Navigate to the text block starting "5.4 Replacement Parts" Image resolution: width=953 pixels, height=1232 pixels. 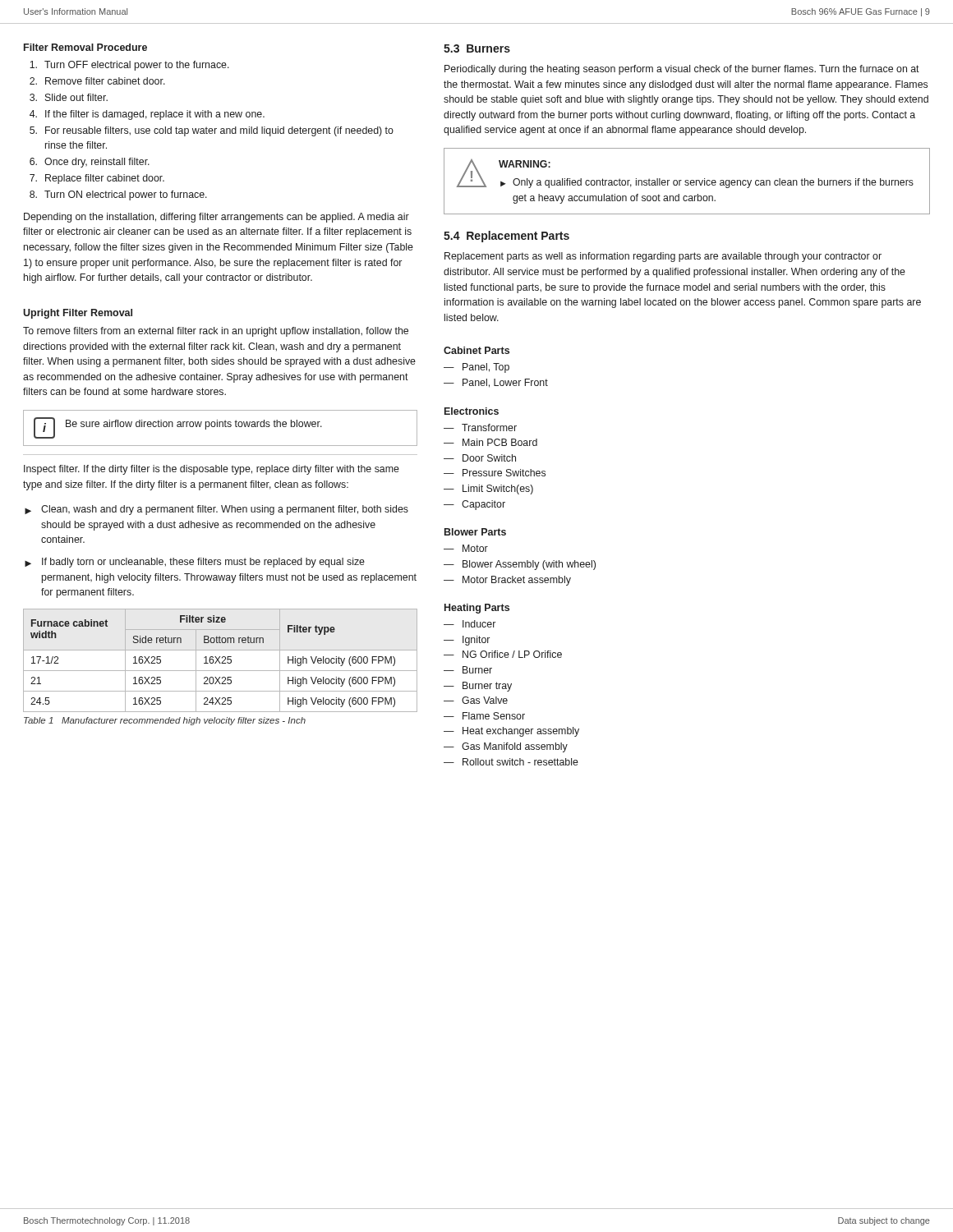pos(507,236)
